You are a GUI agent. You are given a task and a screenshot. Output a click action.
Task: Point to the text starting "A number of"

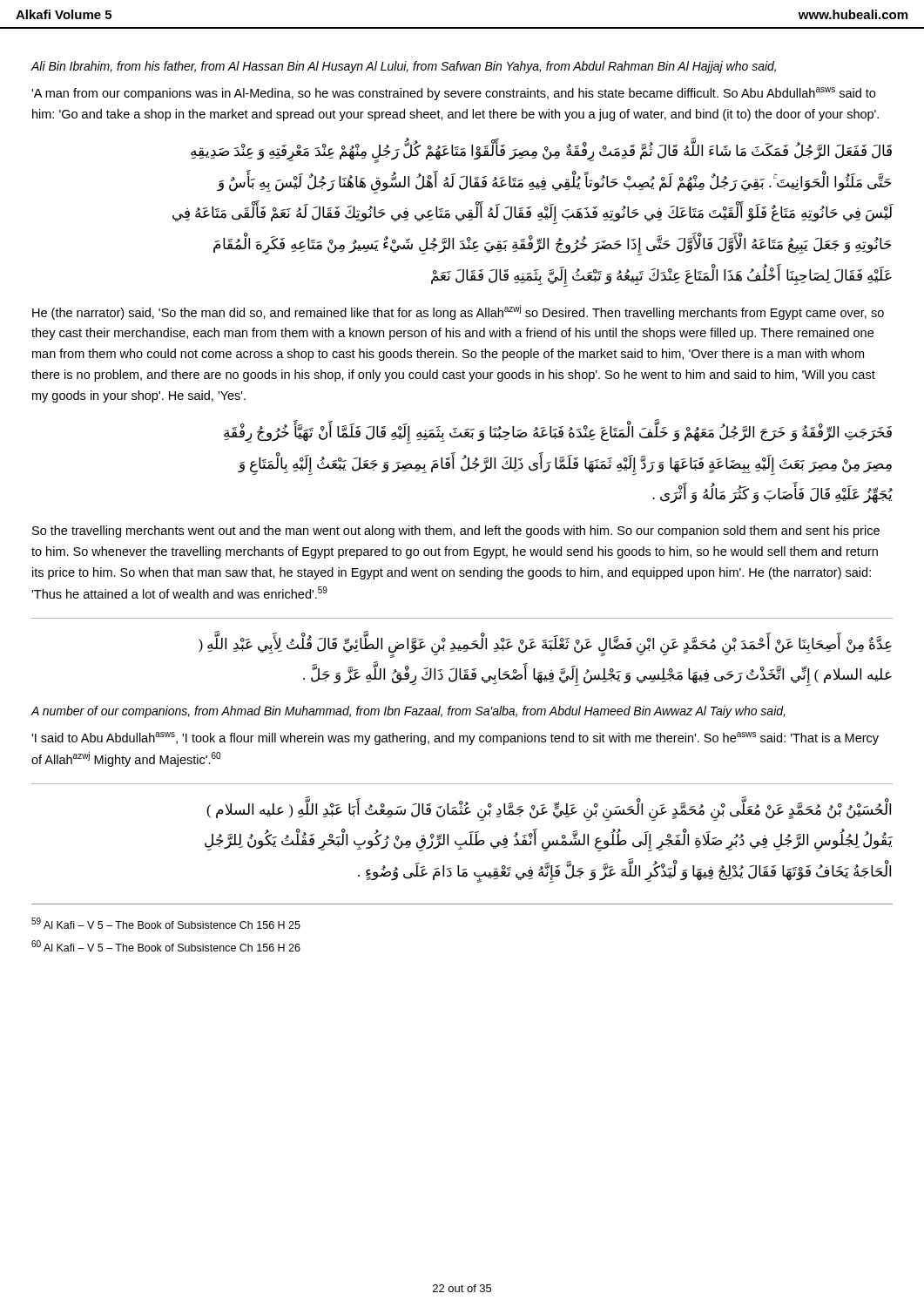pos(409,711)
